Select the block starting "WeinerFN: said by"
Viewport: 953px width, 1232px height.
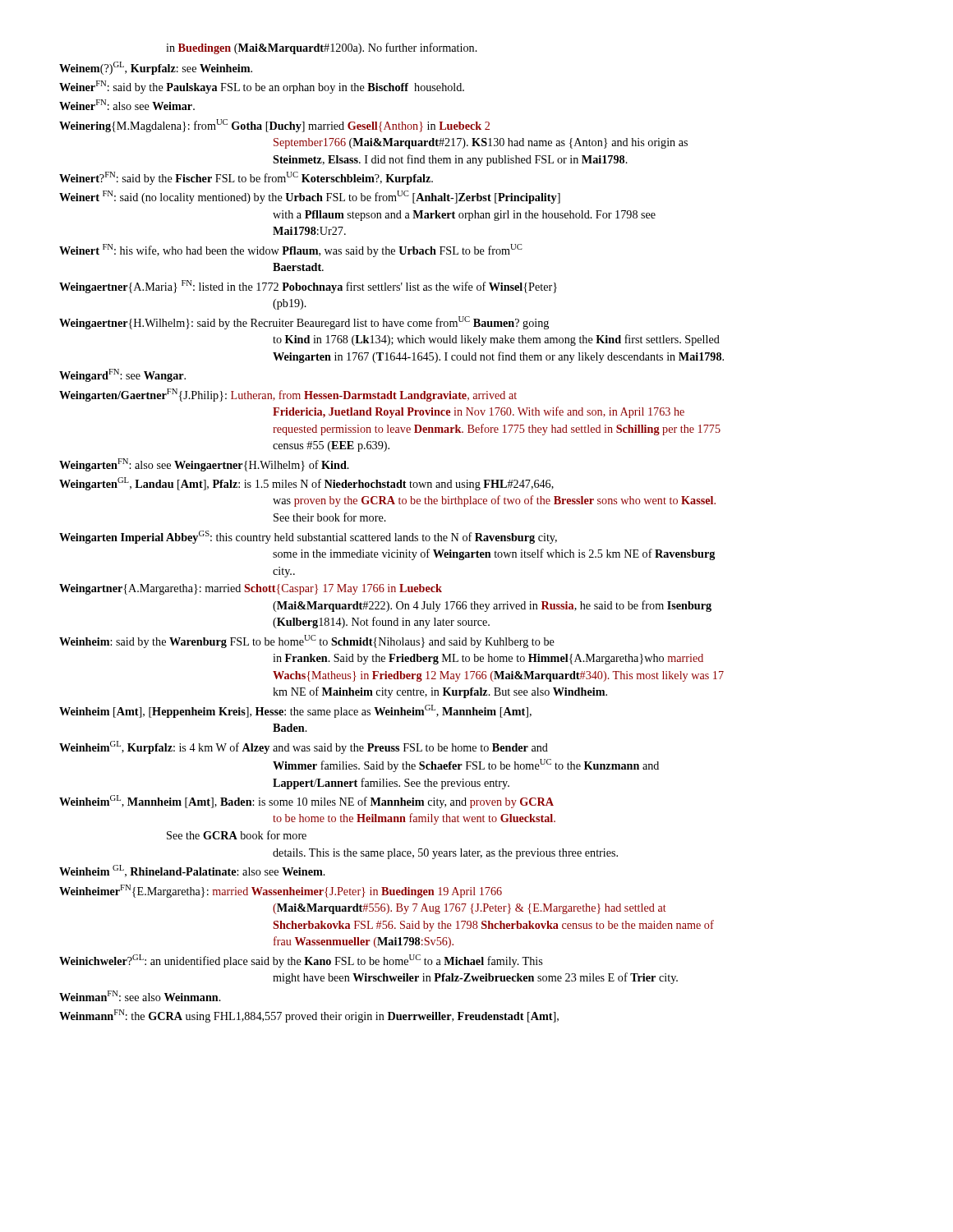point(262,86)
